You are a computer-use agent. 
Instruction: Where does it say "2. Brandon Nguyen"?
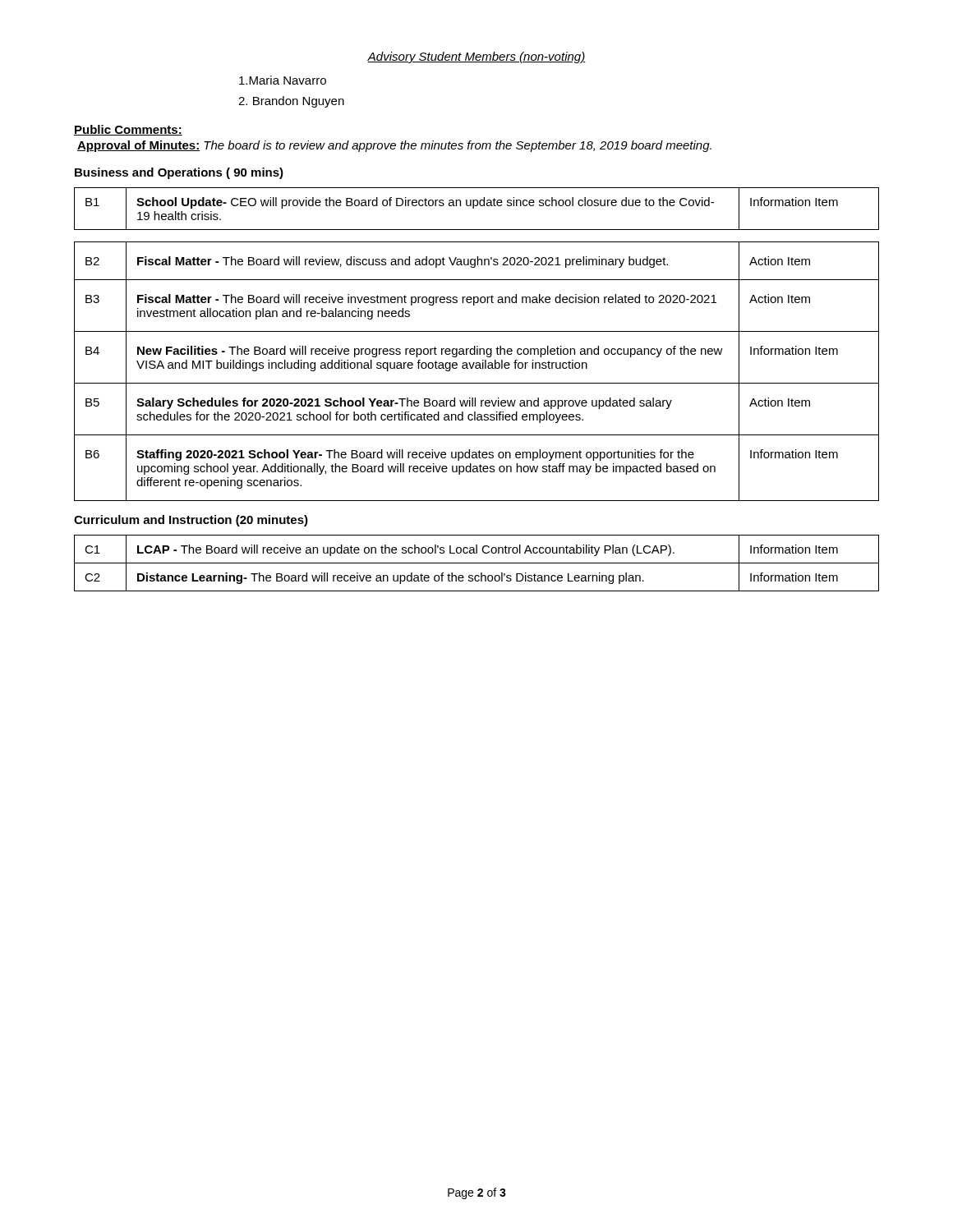coord(291,101)
